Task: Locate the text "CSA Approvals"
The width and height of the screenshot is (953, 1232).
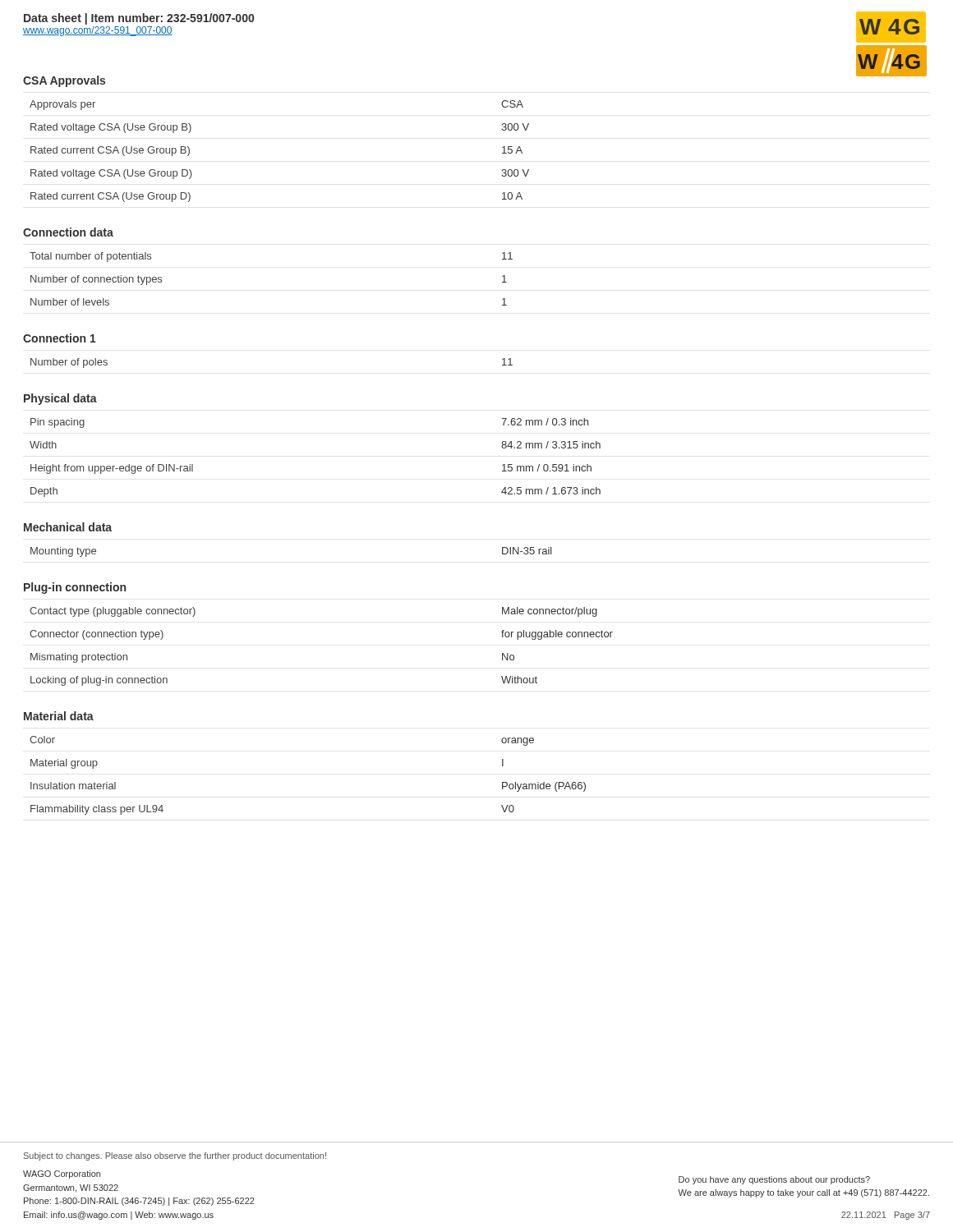Action: click(x=64, y=81)
